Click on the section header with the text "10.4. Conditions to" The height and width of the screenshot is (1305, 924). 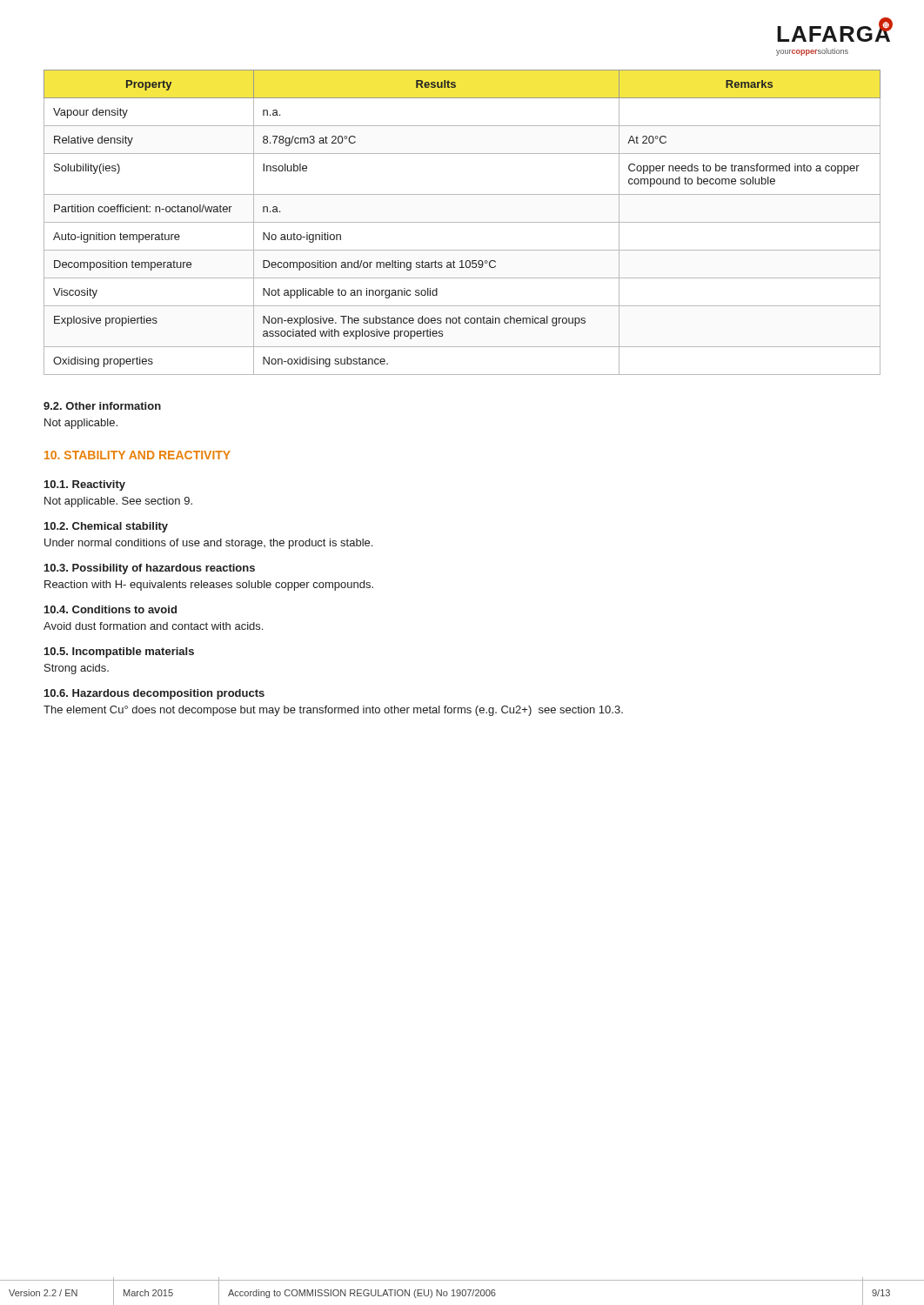(110, 609)
